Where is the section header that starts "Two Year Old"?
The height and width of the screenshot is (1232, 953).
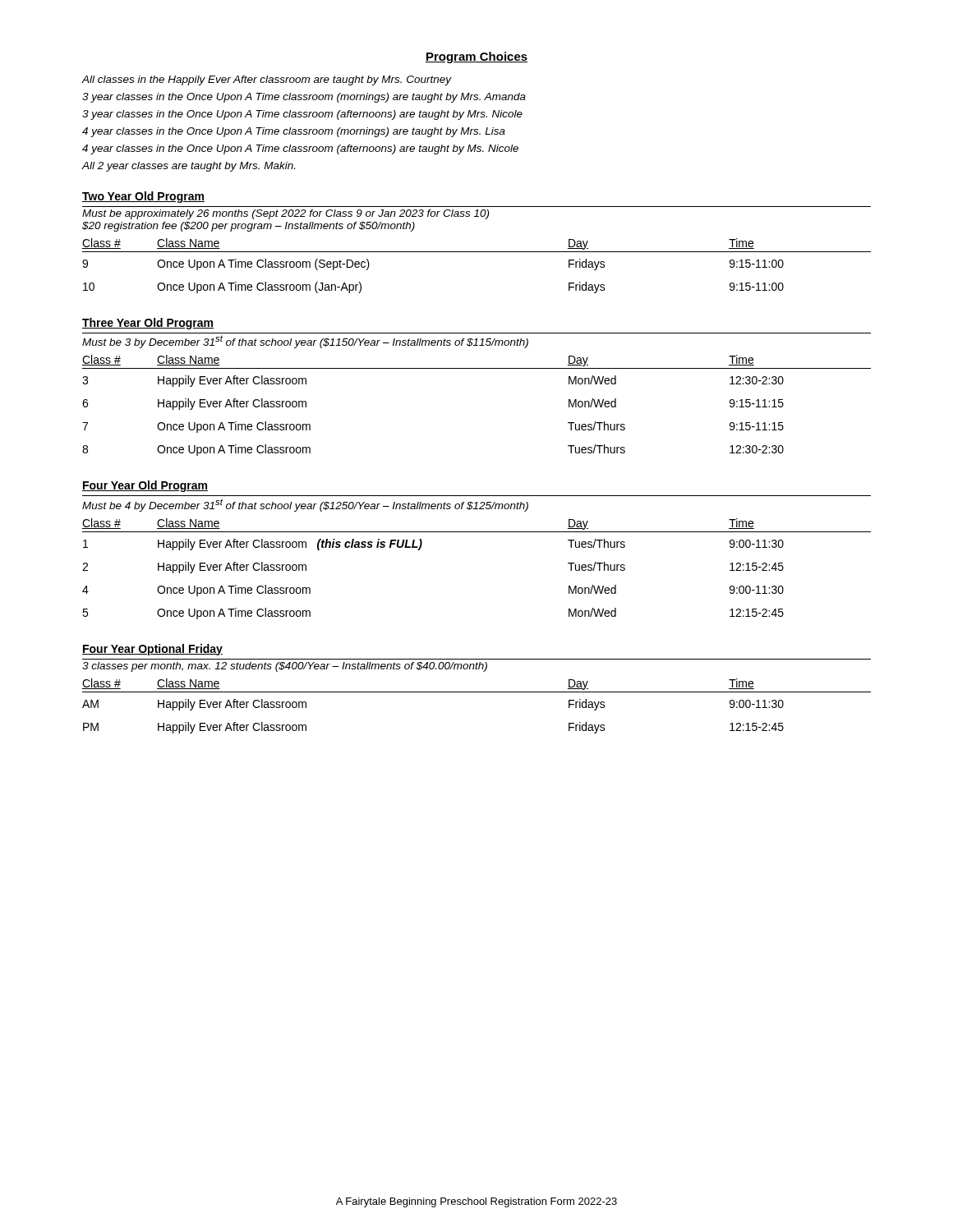pos(143,196)
